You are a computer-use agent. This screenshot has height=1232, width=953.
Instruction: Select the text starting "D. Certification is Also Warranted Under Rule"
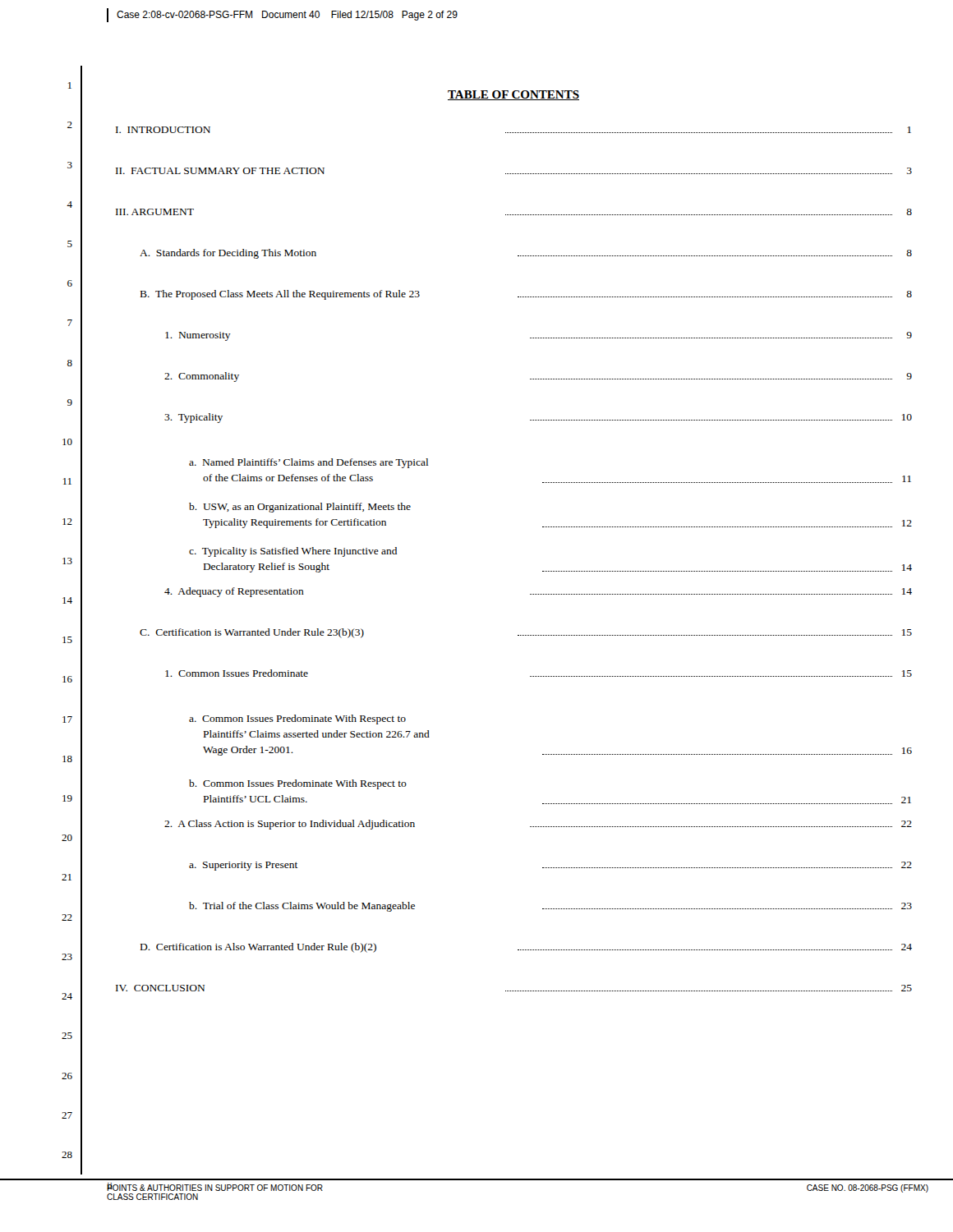[526, 947]
